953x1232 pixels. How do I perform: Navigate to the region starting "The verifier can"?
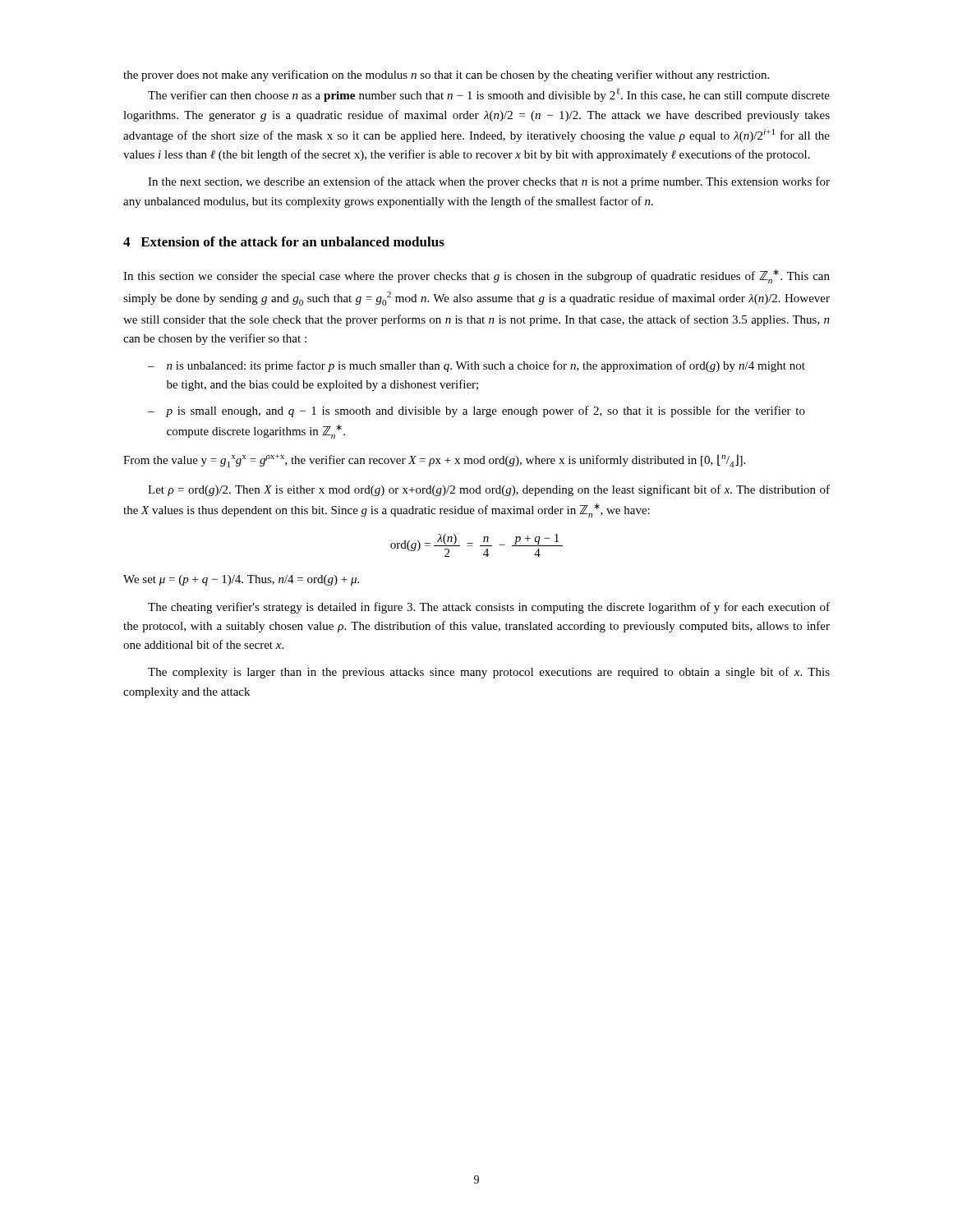[x=476, y=125]
